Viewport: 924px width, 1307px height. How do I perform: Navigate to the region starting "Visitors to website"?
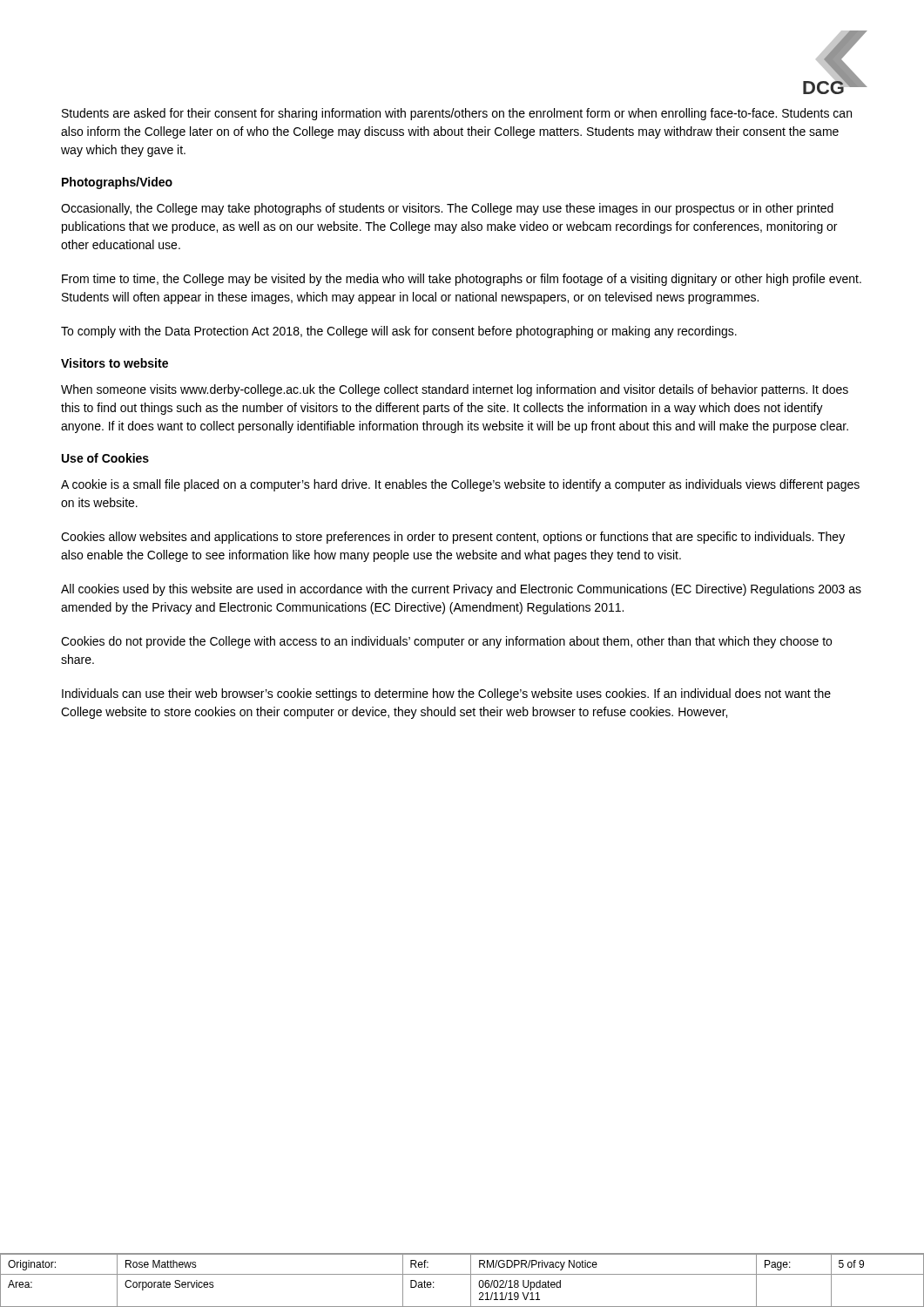pos(115,363)
